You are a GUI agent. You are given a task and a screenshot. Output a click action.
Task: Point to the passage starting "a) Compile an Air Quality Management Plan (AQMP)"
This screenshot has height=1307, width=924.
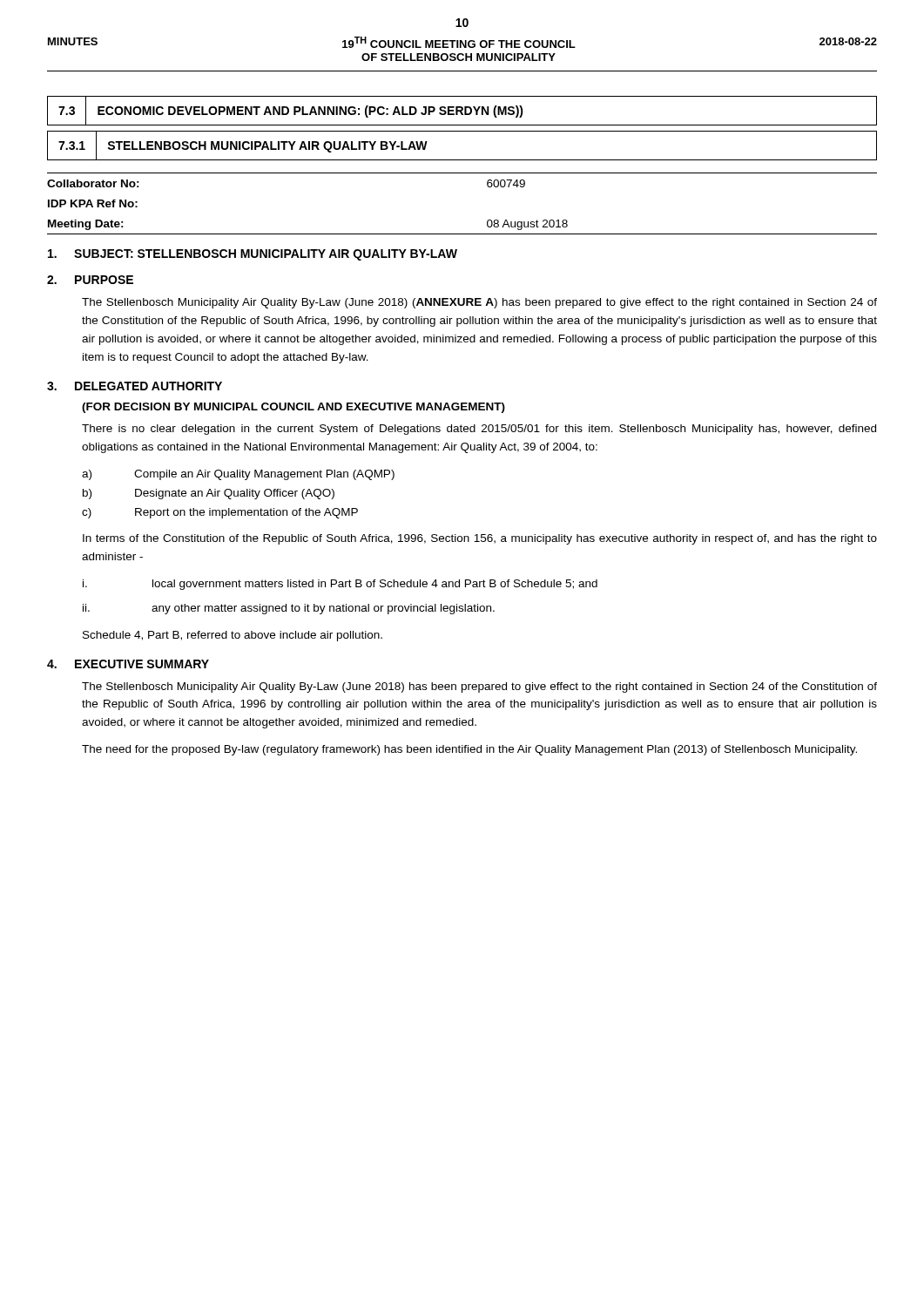[238, 475]
